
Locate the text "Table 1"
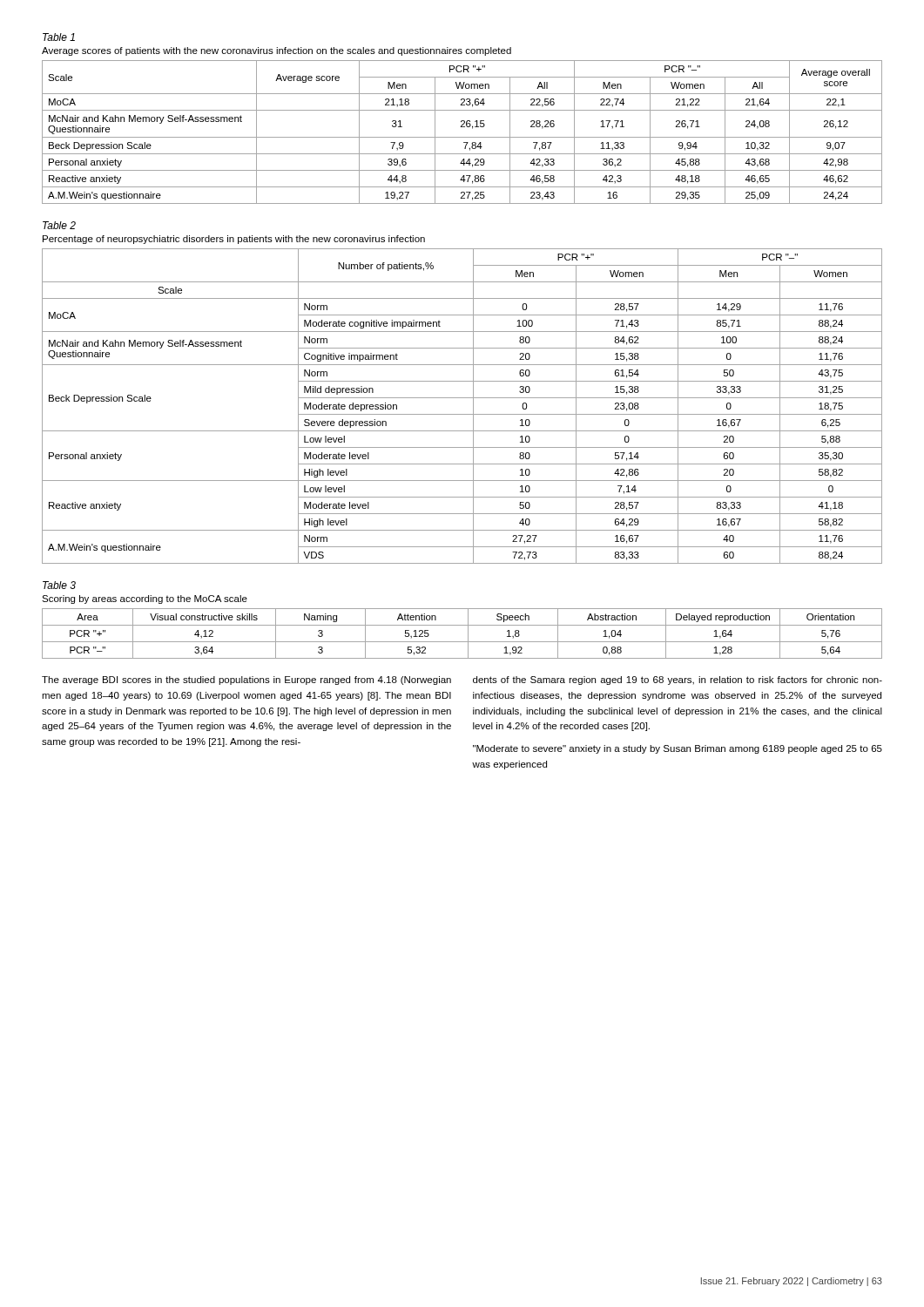coord(59,37)
